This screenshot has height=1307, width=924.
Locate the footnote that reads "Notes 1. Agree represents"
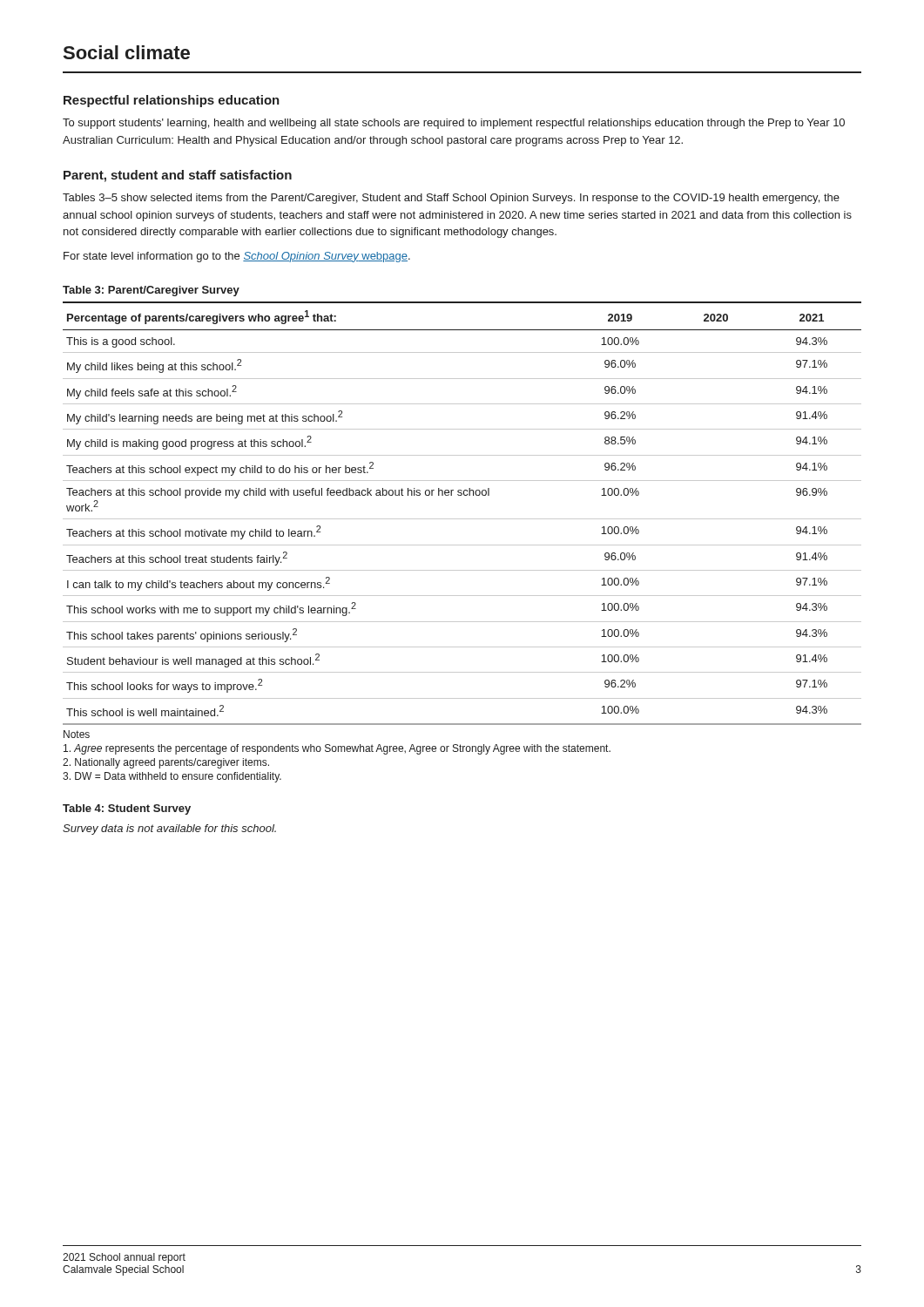pos(462,755)
